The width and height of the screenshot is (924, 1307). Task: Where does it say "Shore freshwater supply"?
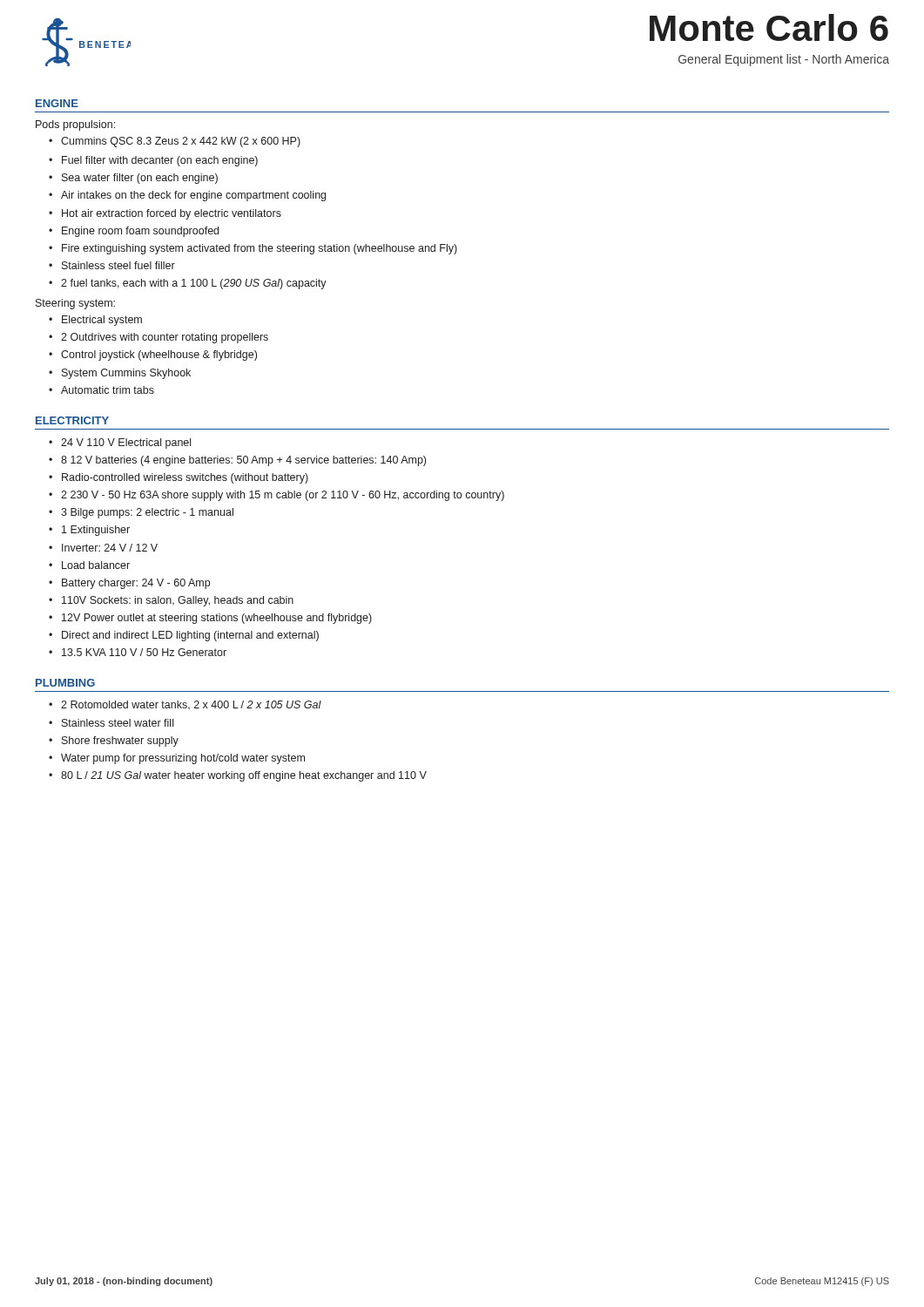tap(120, 740)
